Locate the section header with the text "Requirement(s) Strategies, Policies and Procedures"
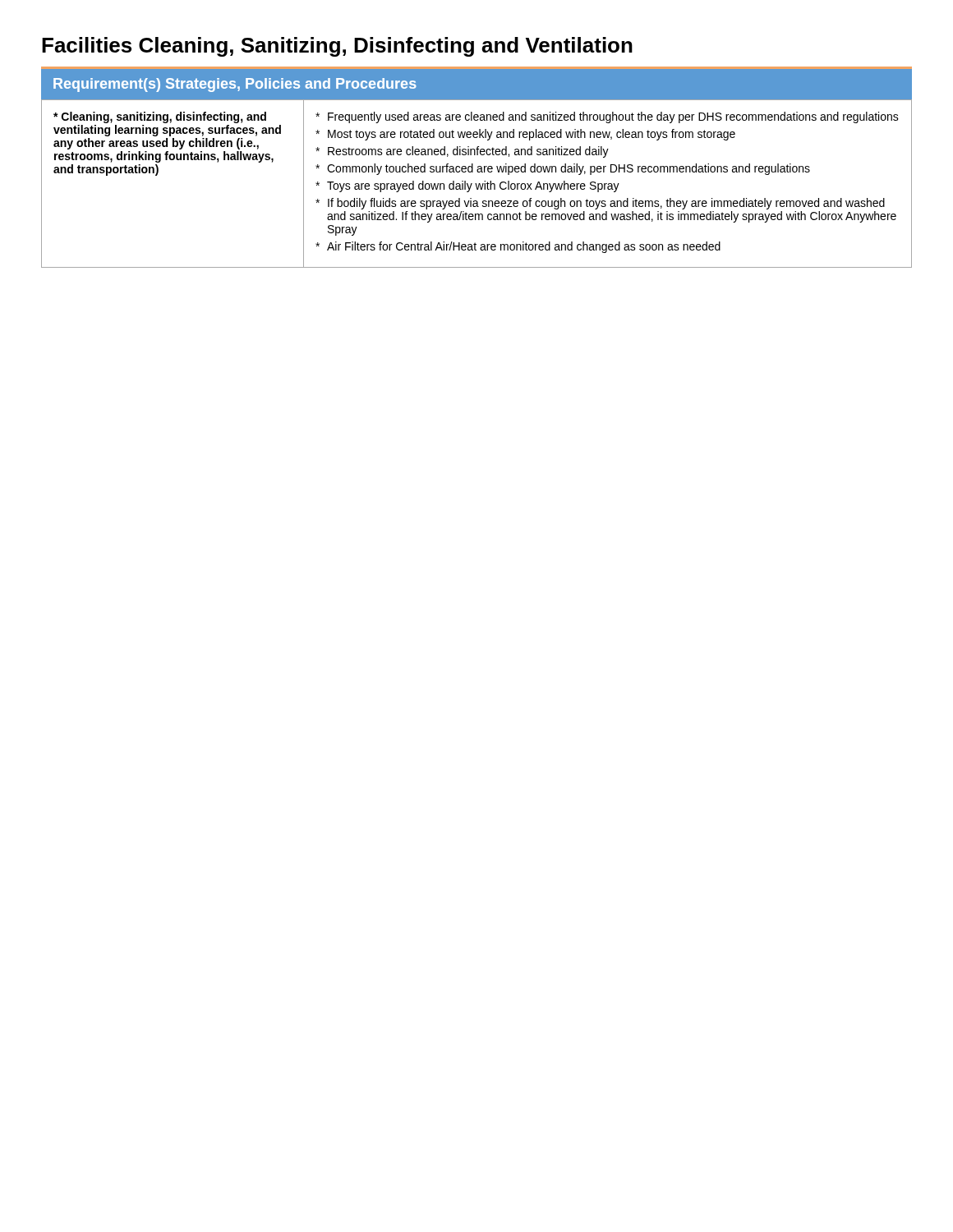 (x=235, y=84)
